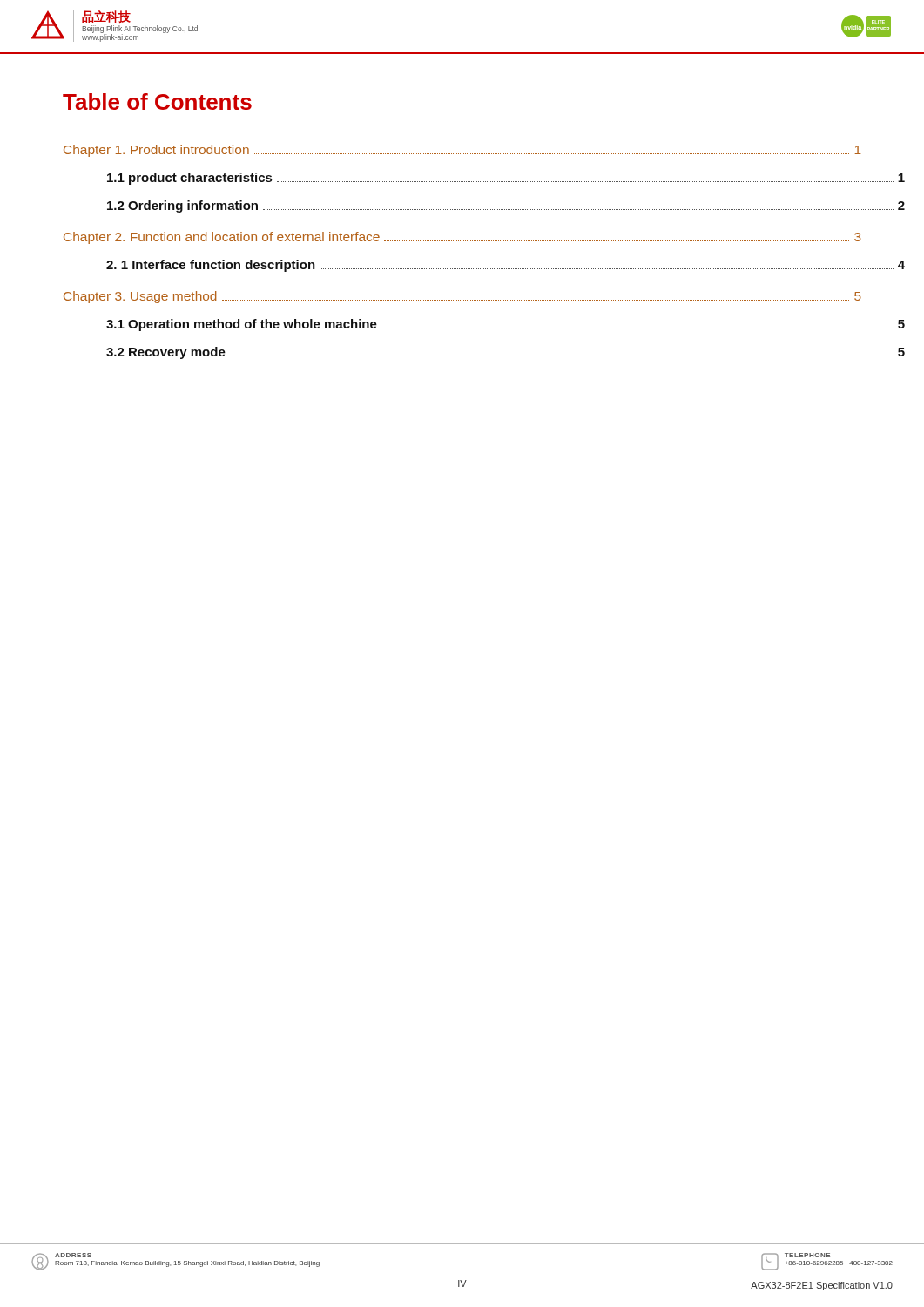Locate the text "Chapter 1. Product introduction 1"
Image resolution: width=924 pixels, height=1307 pixels.
[x=462, y=150]
